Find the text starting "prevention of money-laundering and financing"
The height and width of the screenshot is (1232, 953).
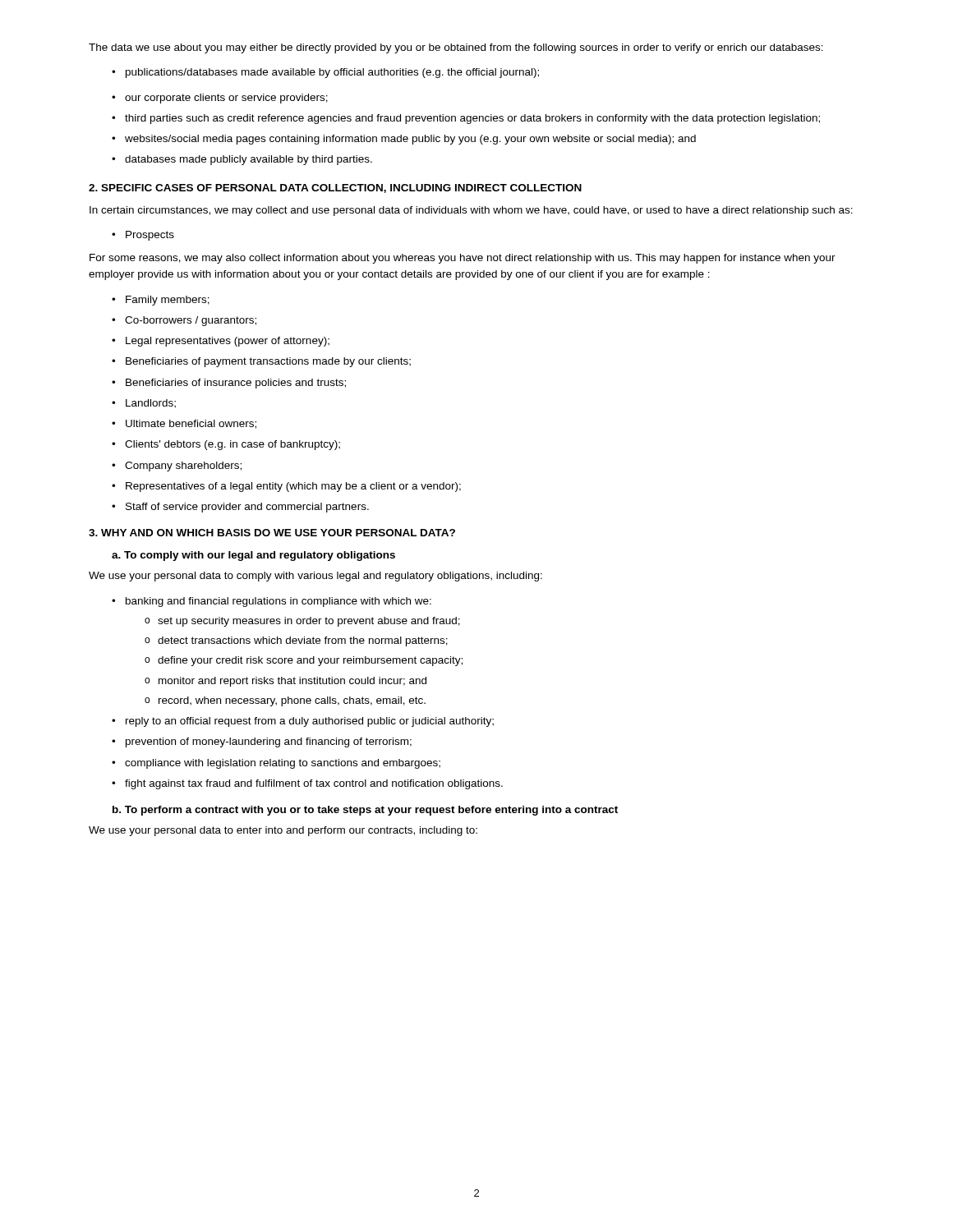click(262, 742)
